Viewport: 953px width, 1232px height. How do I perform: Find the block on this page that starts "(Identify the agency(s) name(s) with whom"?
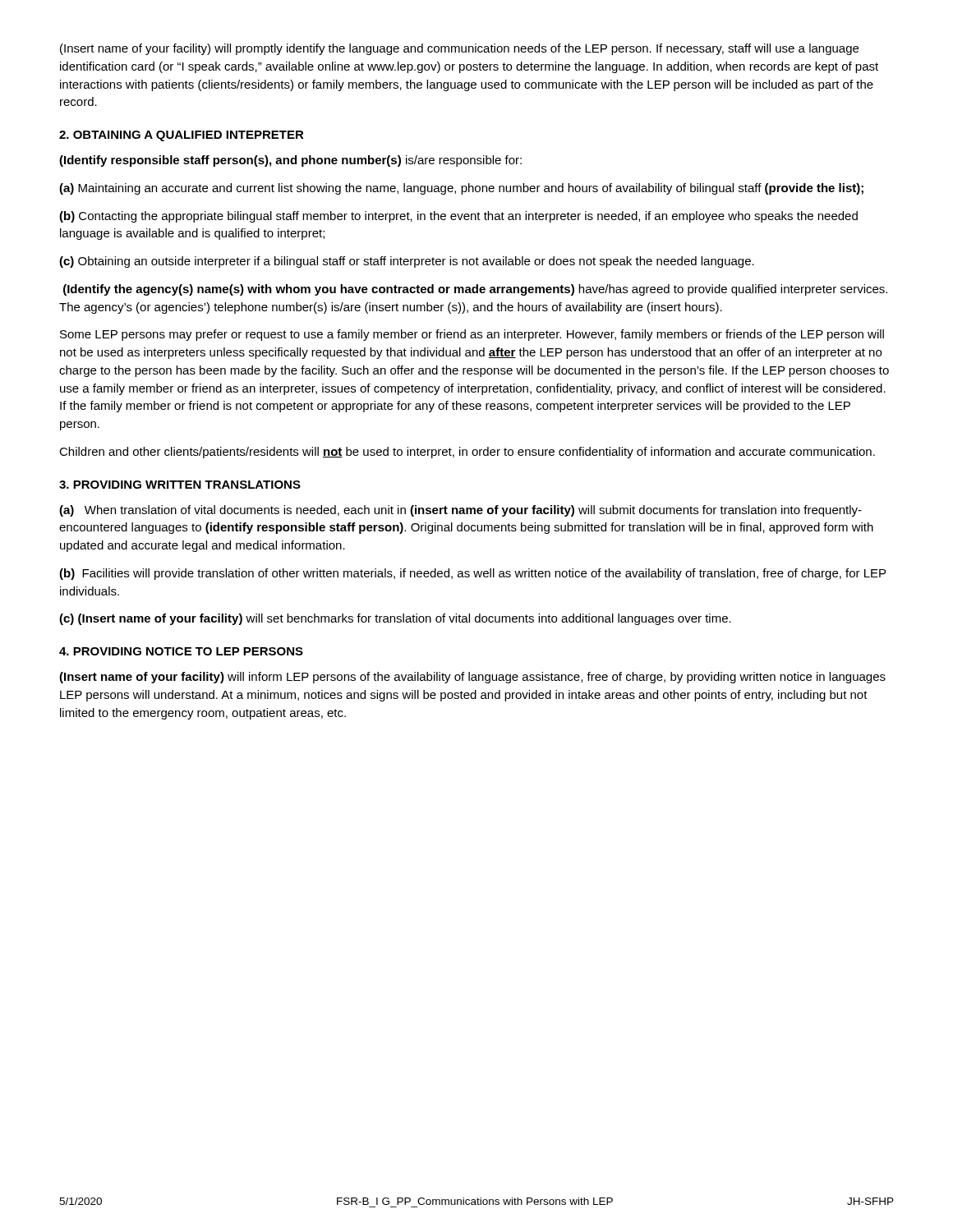(474, 297)
